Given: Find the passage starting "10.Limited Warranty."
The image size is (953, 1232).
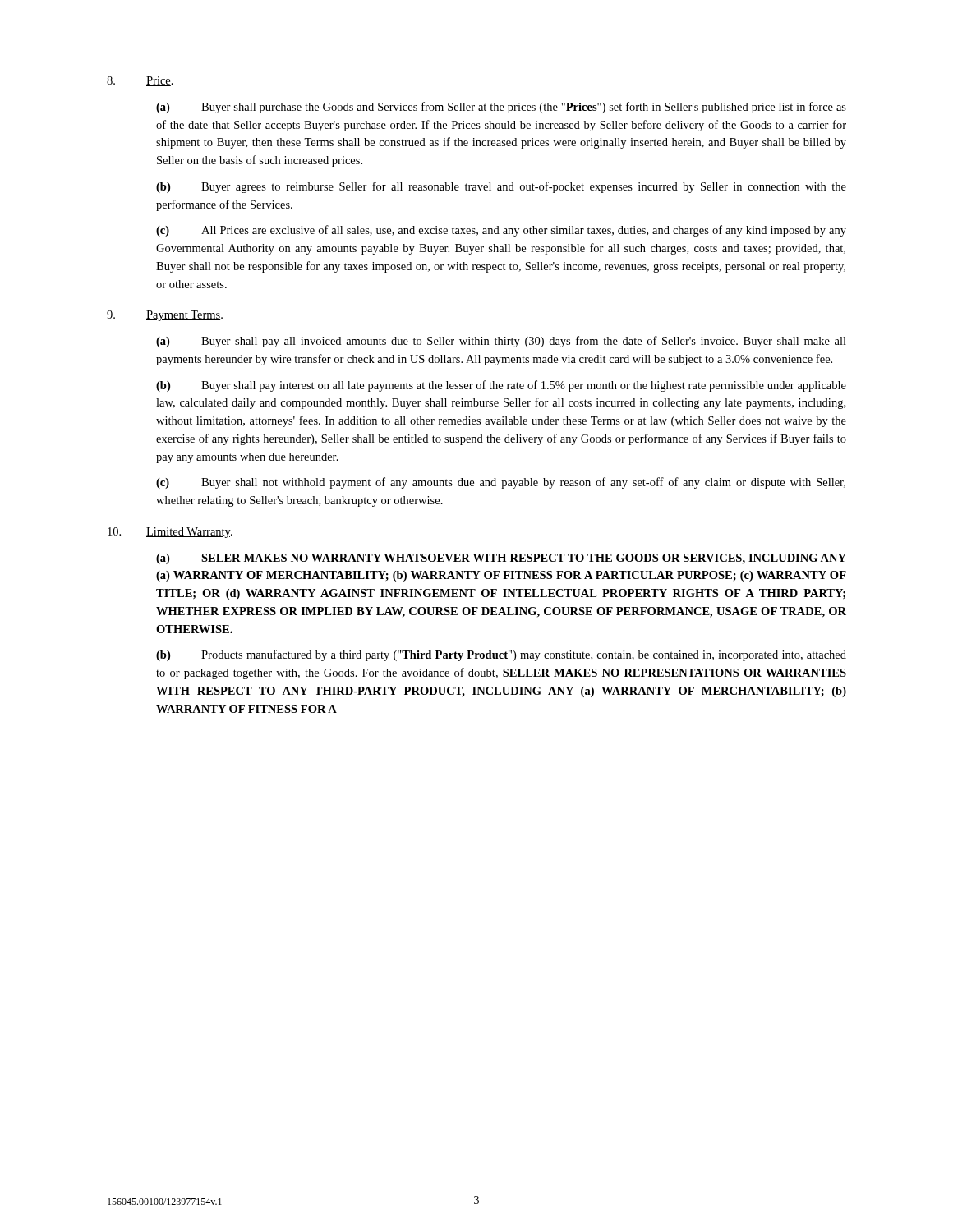Looking at the screenshot, I should [x=170, y=532].
